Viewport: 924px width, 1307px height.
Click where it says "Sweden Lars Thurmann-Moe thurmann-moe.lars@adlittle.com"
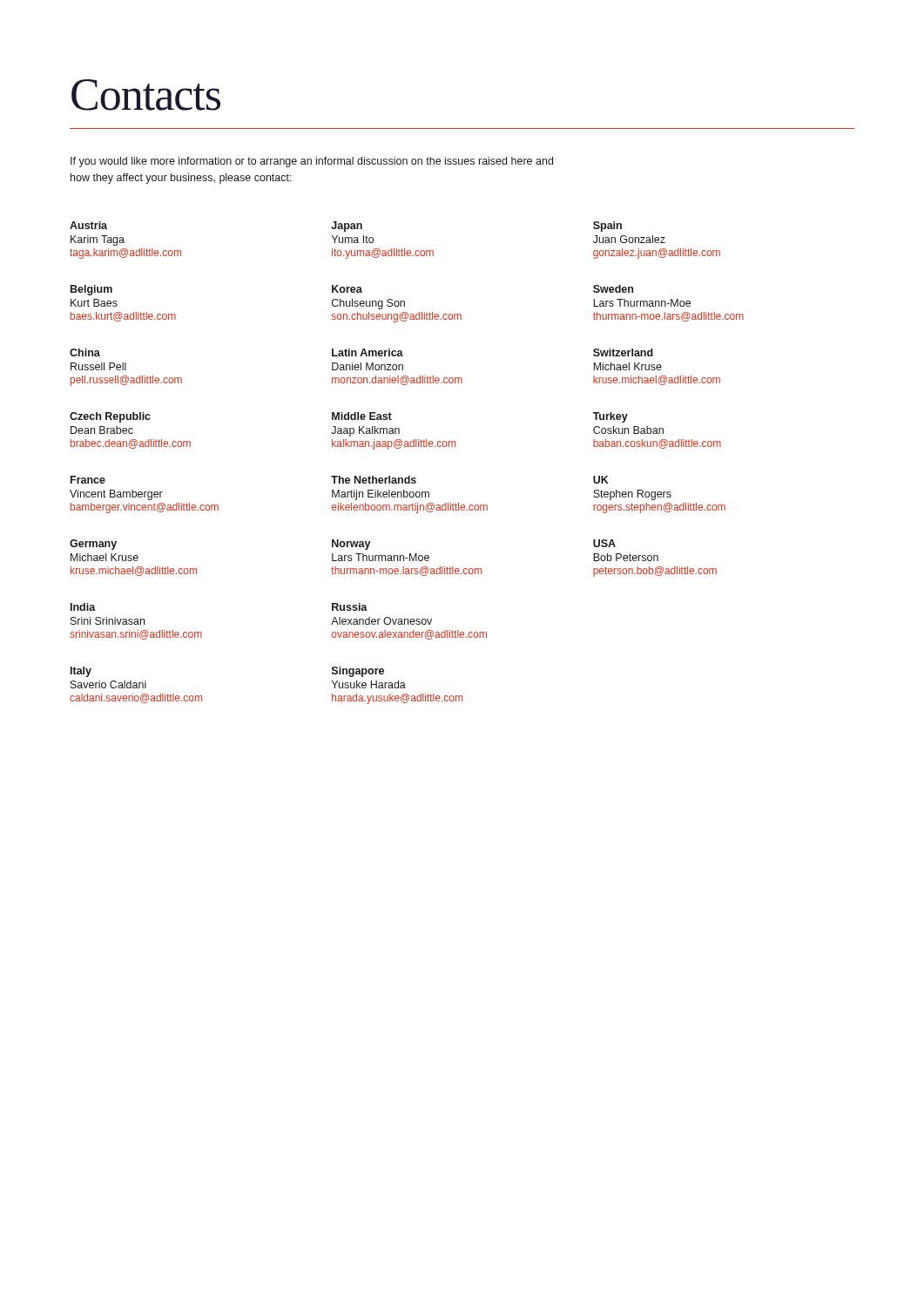pyautogui.click(x=724, y=303)
